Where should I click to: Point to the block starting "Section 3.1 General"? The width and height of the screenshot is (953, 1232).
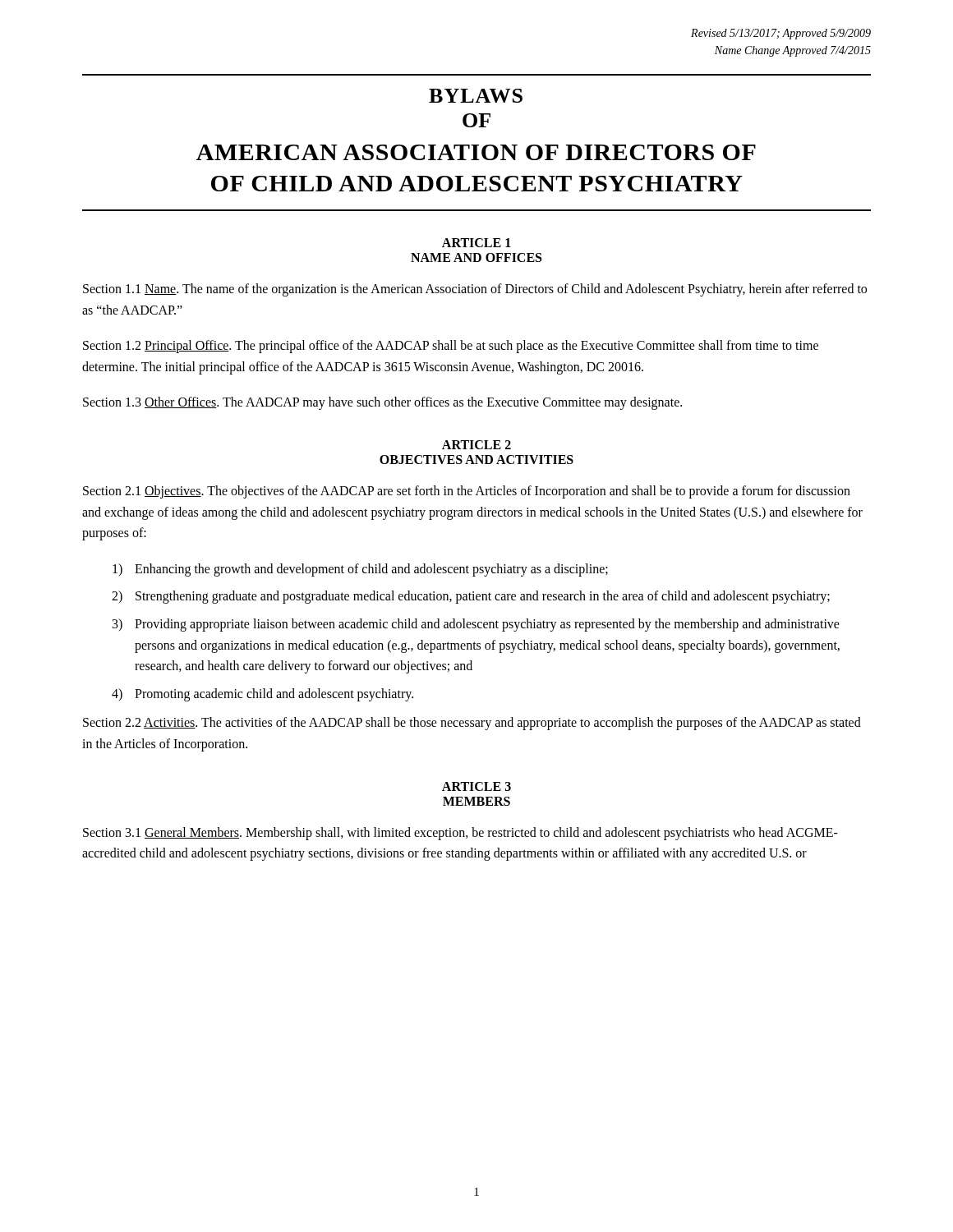pos(460,843)
